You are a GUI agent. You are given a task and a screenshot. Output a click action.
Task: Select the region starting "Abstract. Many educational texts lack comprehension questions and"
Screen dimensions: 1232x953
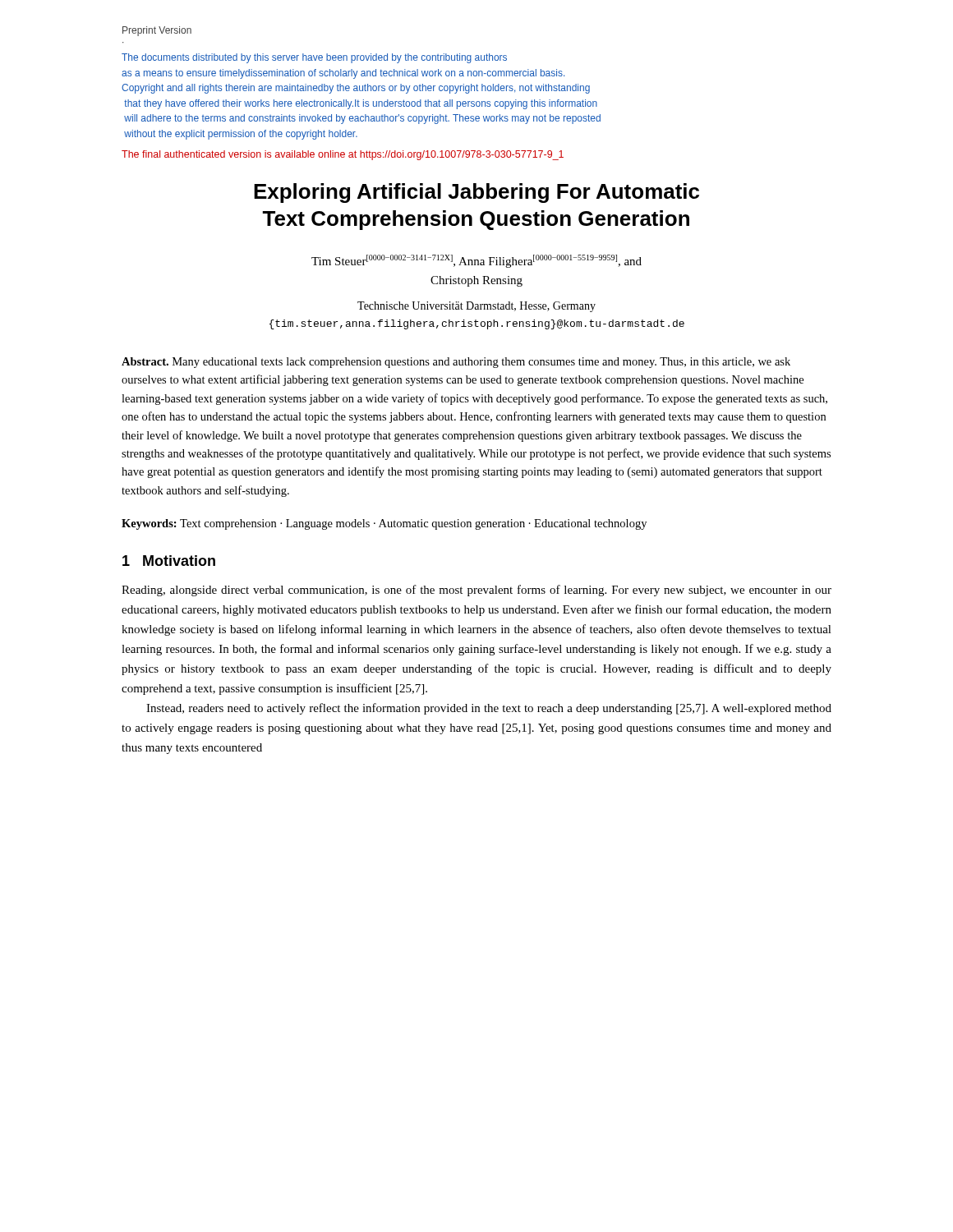(x=476, y=426)
